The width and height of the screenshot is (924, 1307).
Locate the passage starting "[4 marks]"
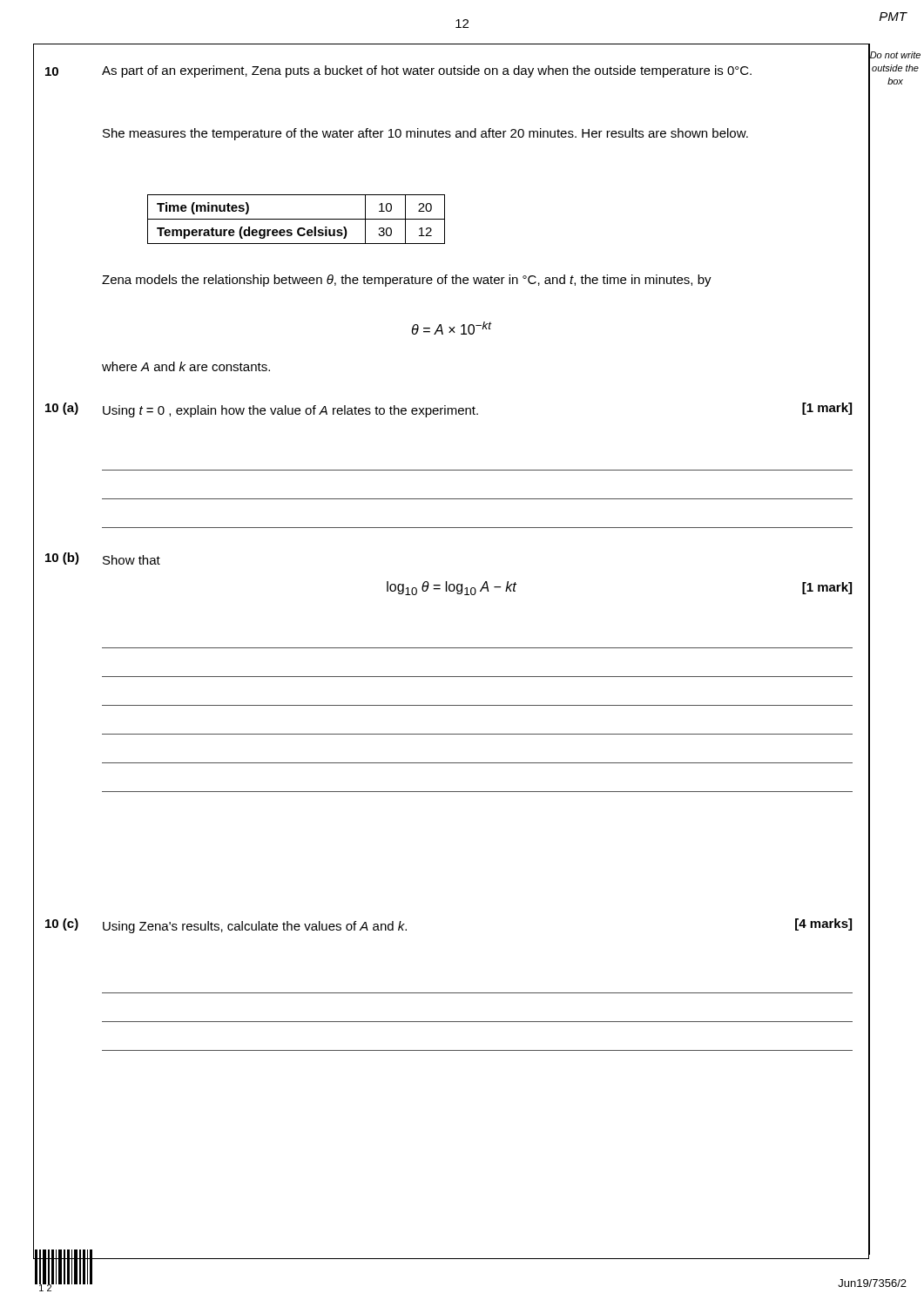[x=824, y=923]
